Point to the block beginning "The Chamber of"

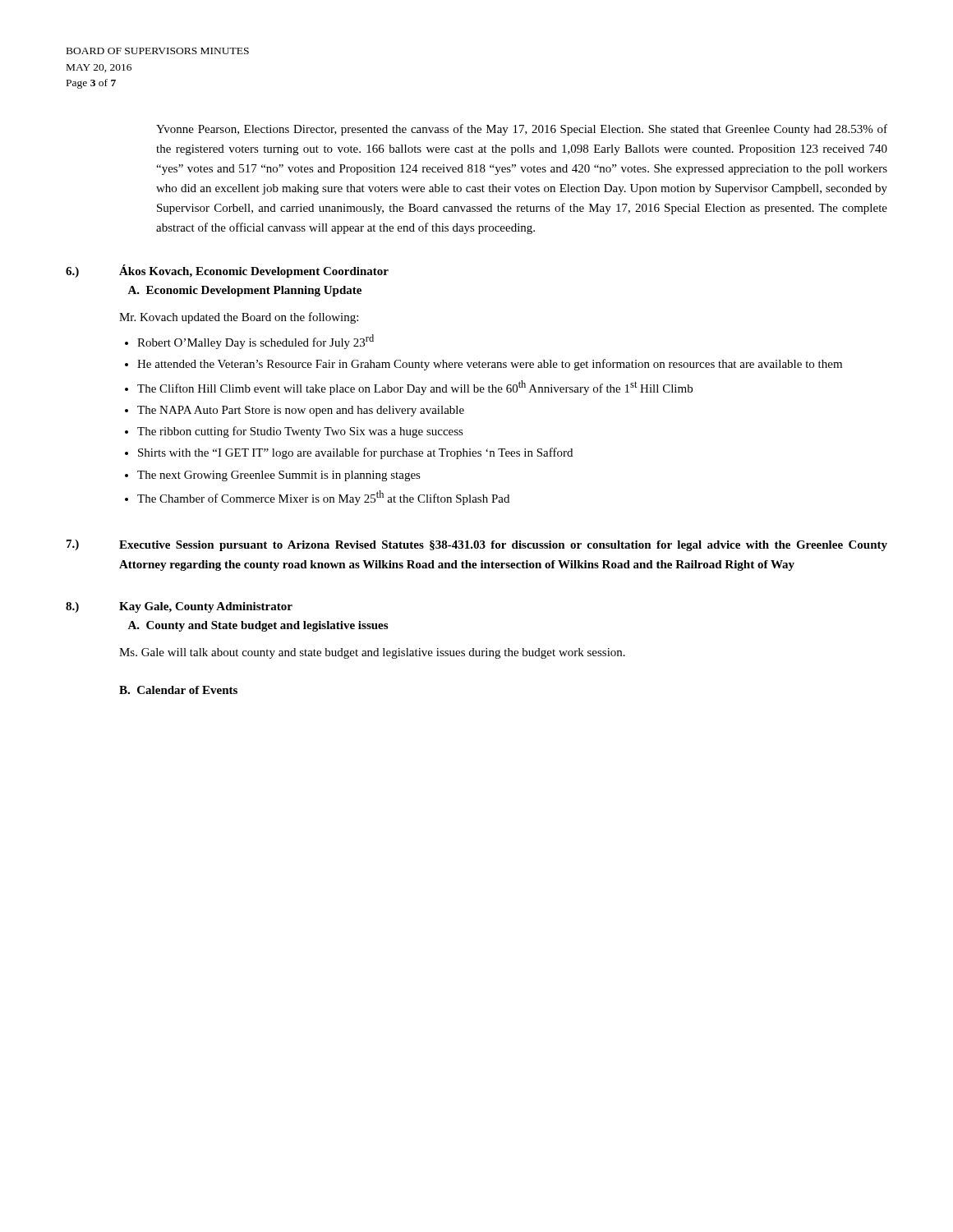coord(323,497)
